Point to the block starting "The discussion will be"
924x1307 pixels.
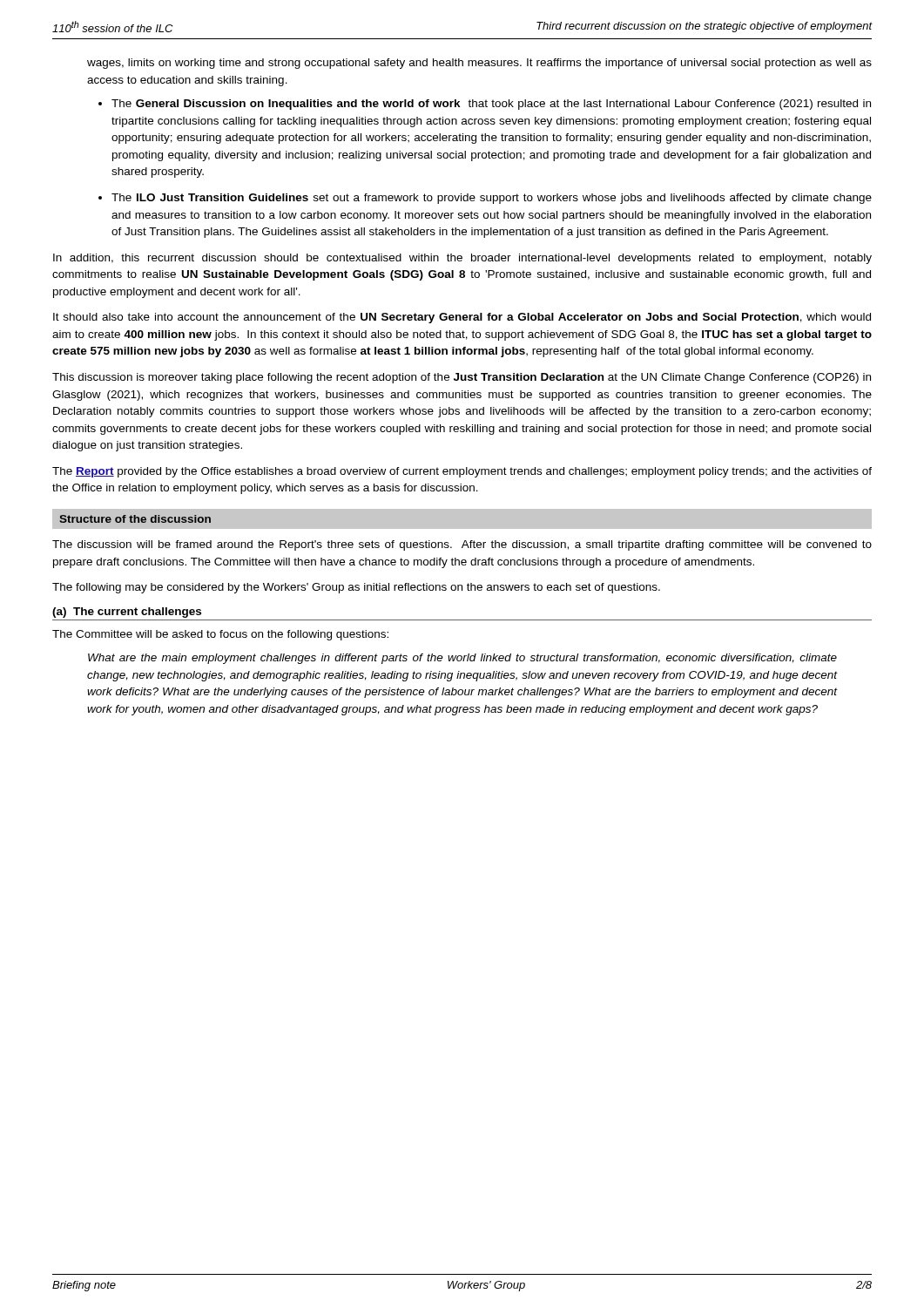pyautogui.click(x=462, y=553)
